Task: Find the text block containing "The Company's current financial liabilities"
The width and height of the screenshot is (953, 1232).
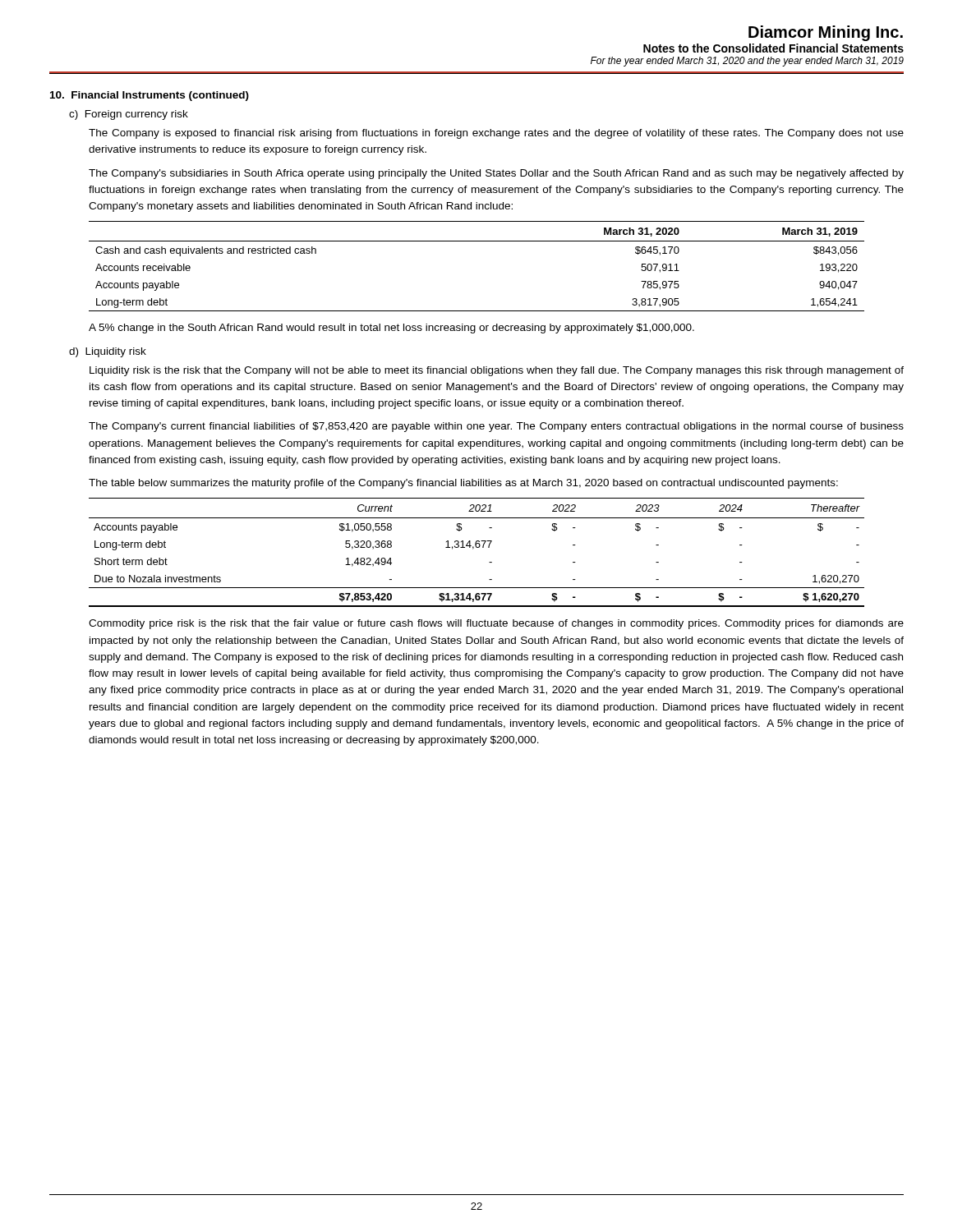Action: (x=496, y=443)
